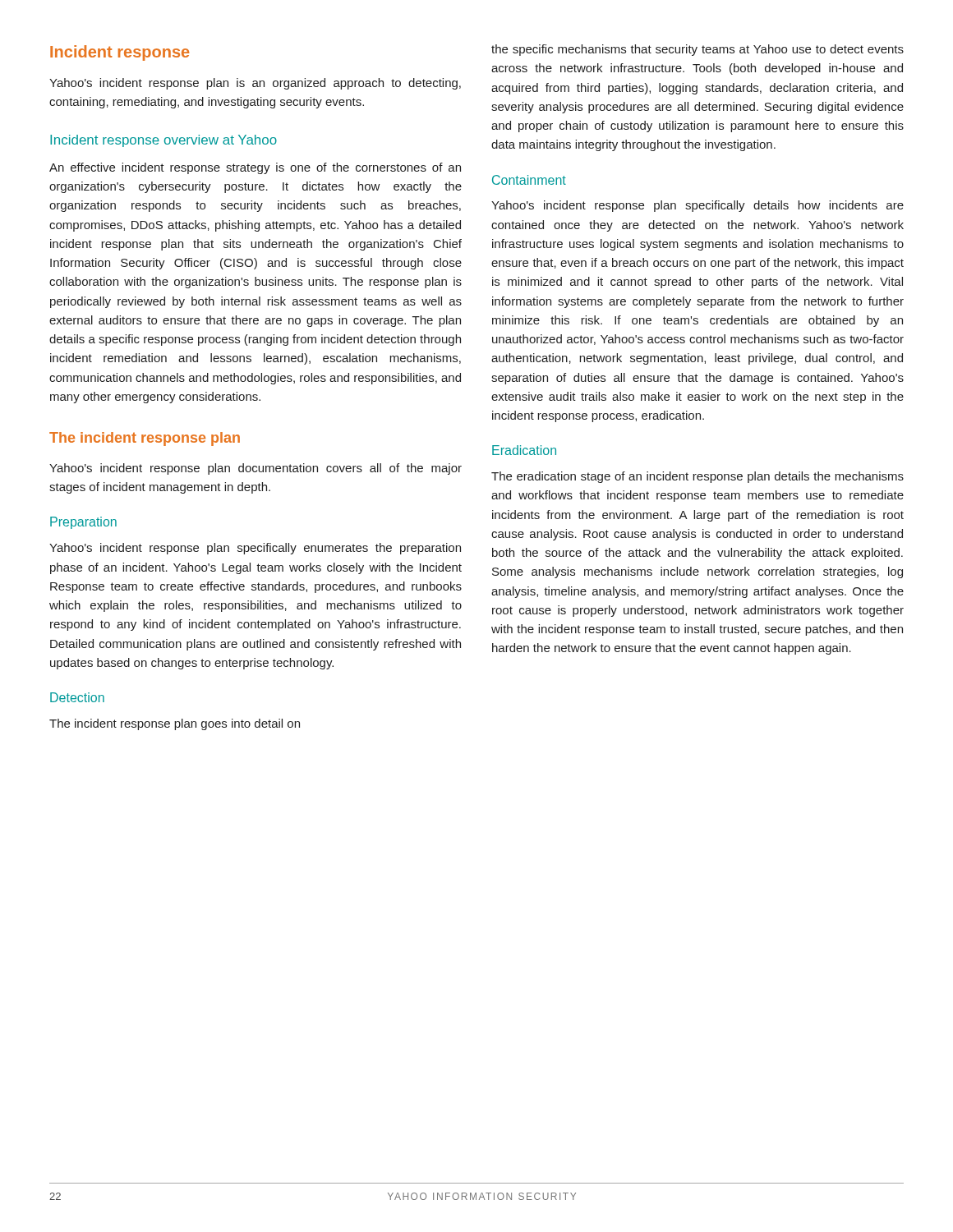Locate the section header containing "Incident response overview at Yahoo"
953x1232 pixels.
[x=255, y=140]
